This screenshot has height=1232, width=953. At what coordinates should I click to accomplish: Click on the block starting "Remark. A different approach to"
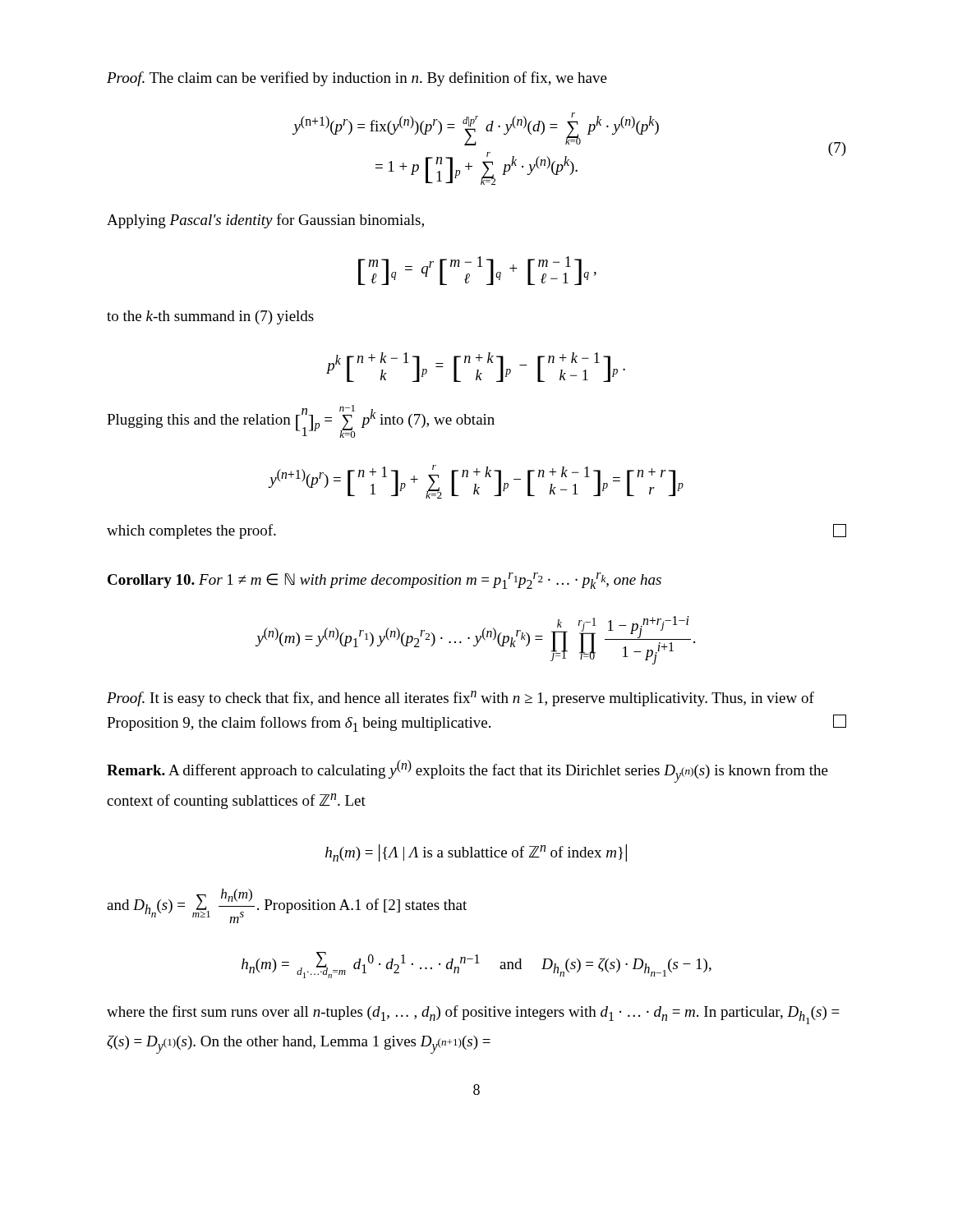coord(467,784)
